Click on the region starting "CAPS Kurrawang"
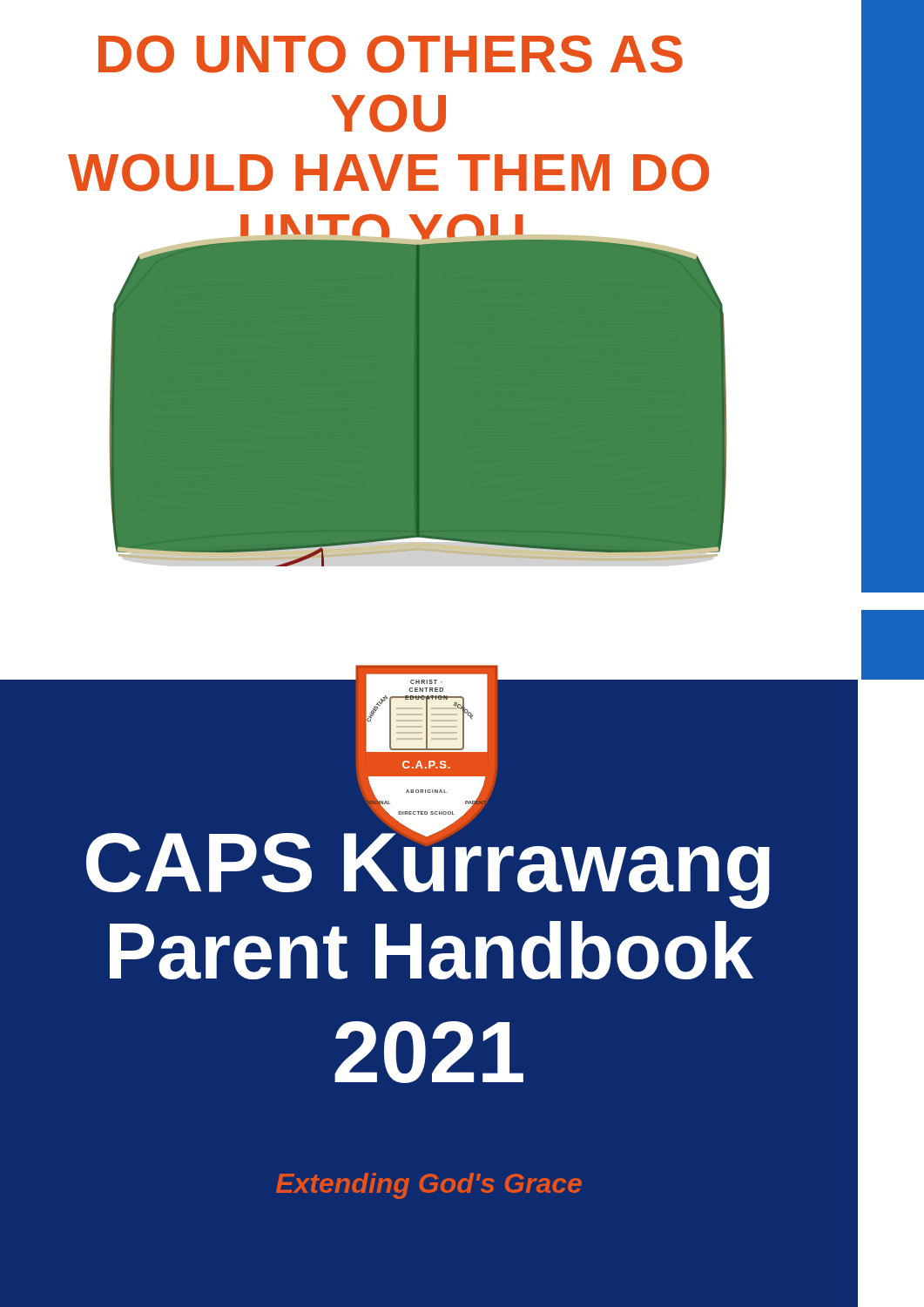Image resolution: width=924 pixels, height=1307 pixels. (429, 863)
